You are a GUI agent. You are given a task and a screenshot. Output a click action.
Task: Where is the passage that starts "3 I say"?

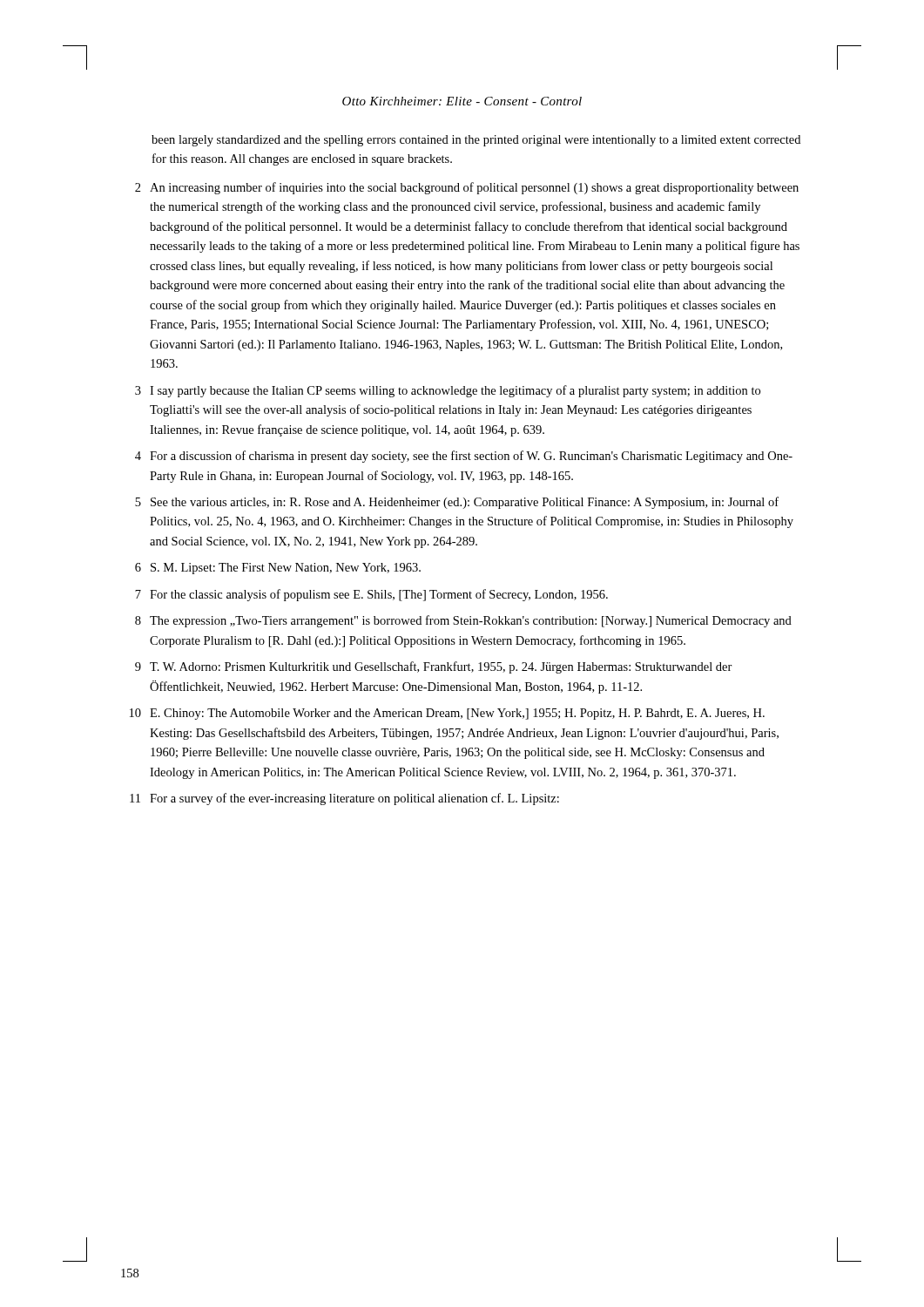(x=462, y=410)
